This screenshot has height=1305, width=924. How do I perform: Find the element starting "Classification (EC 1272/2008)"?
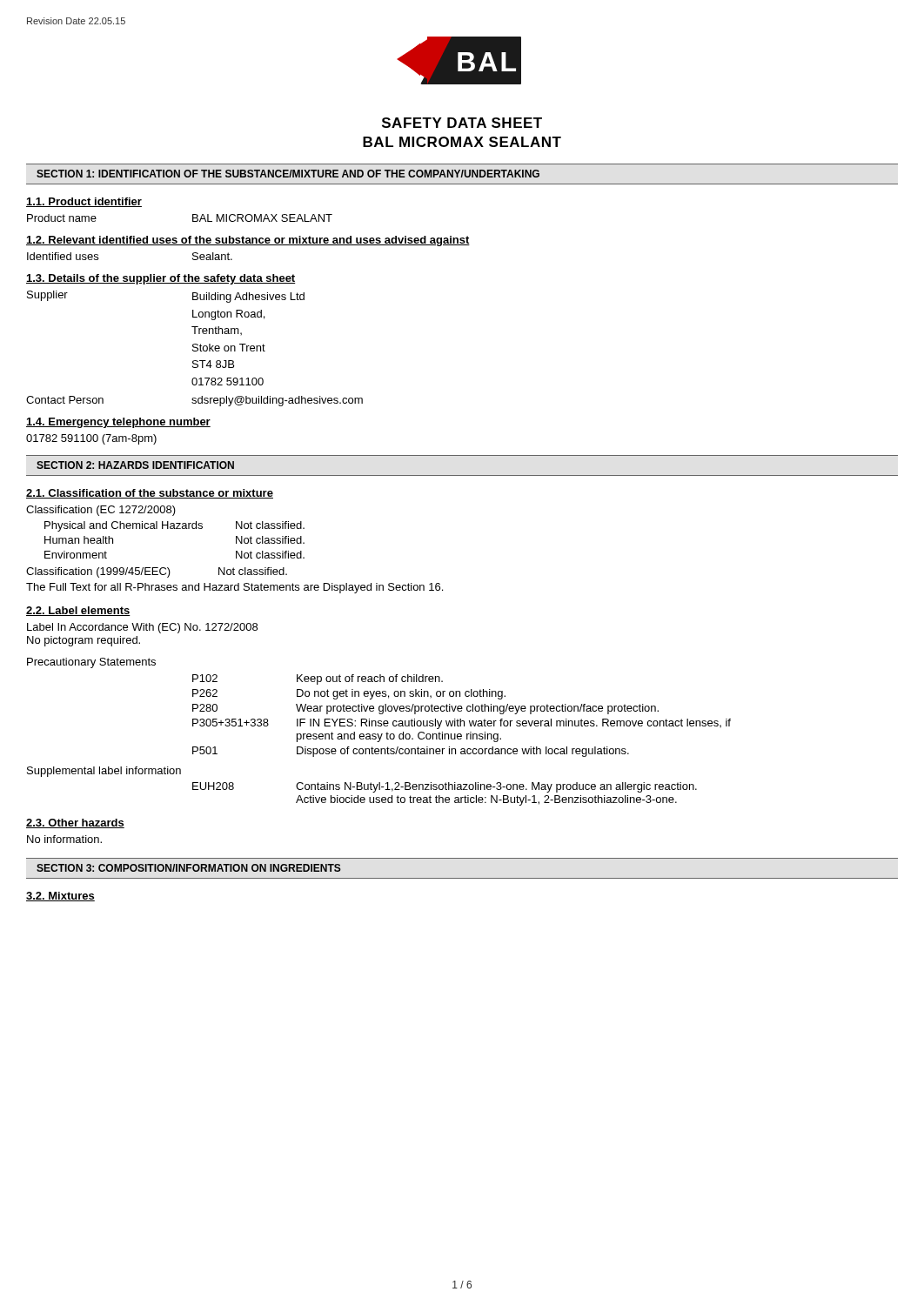[x=101, y=511]
